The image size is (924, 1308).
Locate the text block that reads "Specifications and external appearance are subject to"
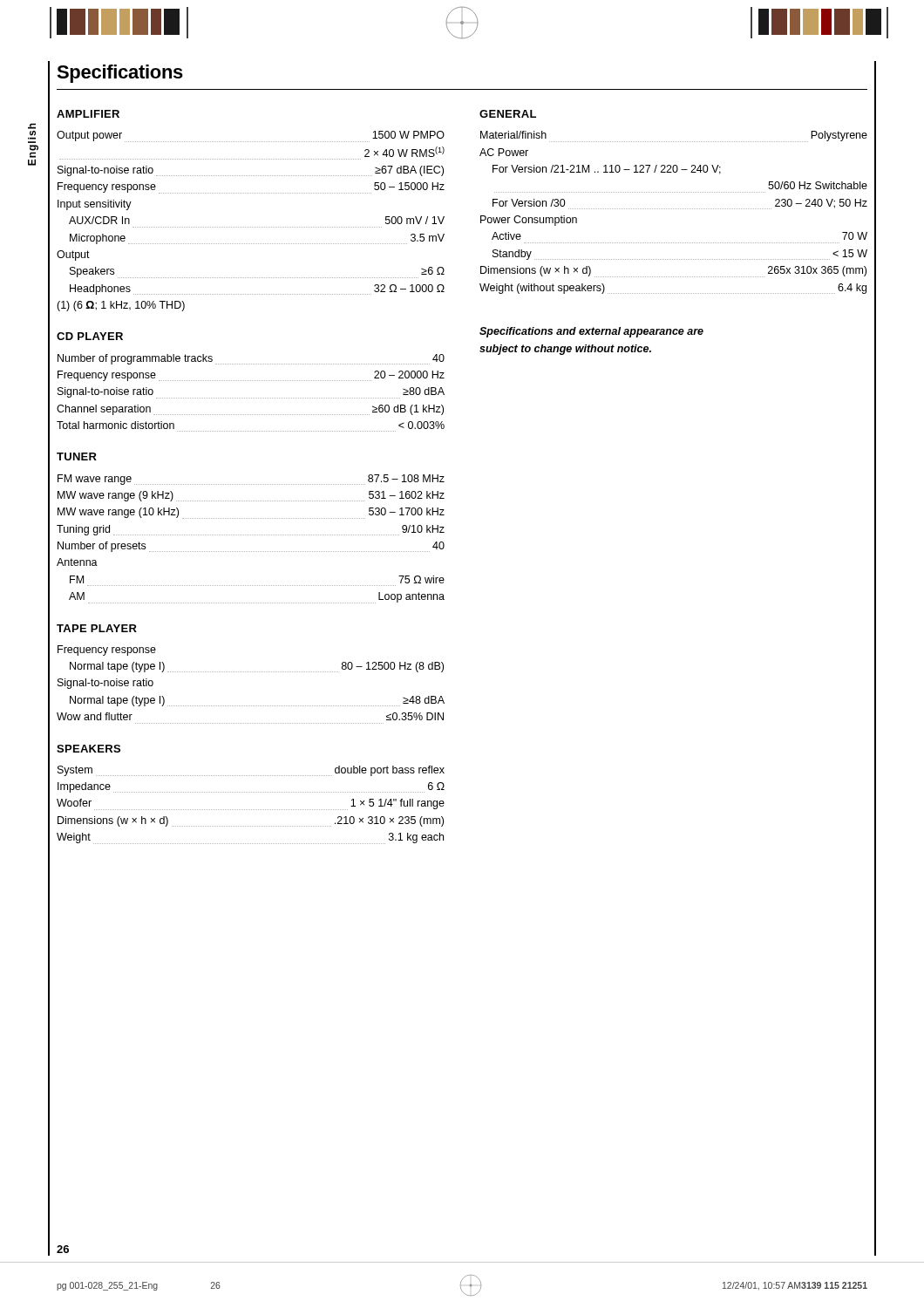click(x=673, y=340)
